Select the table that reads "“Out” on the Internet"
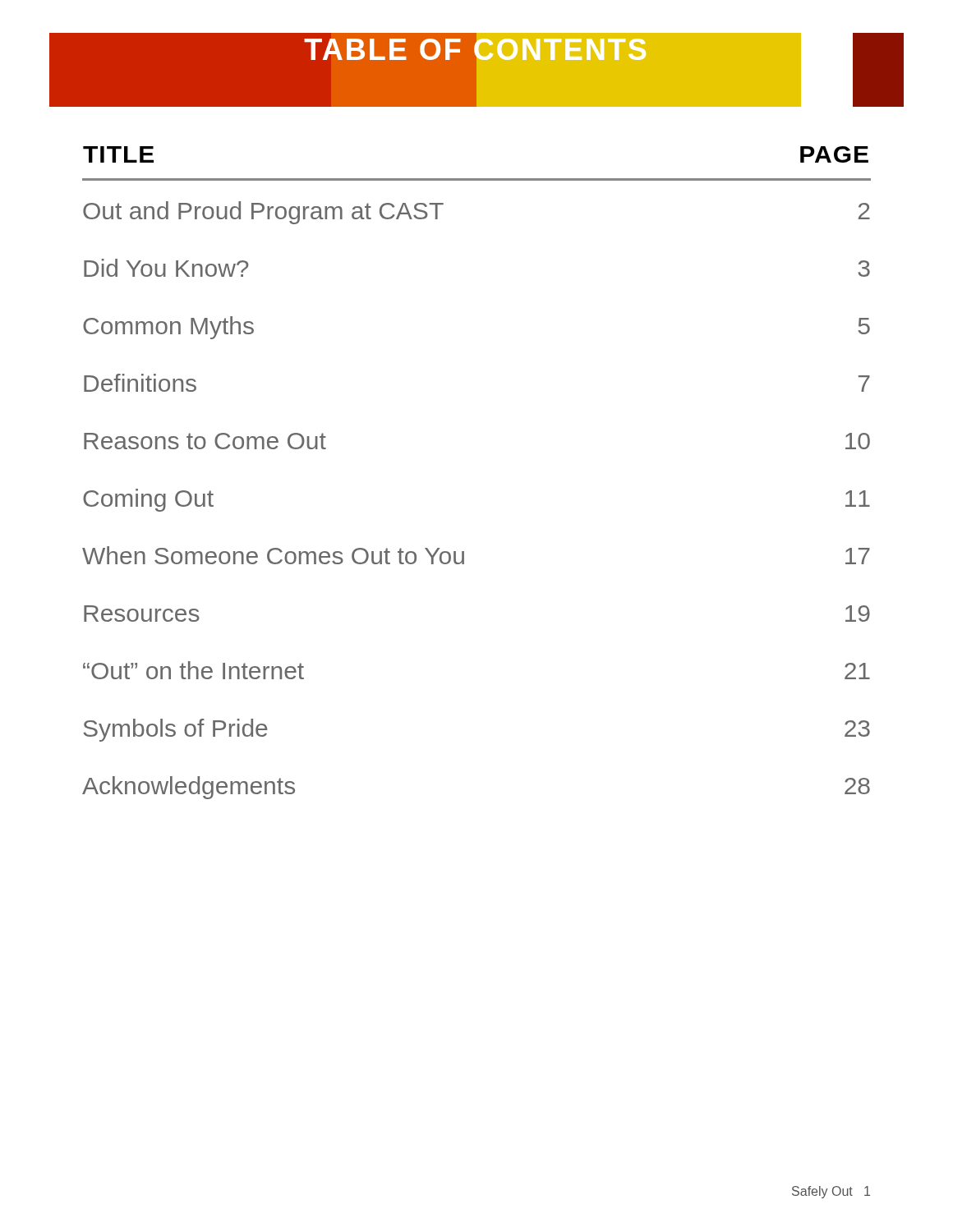Screen dimensions: 1232x953 click(476, 477)
